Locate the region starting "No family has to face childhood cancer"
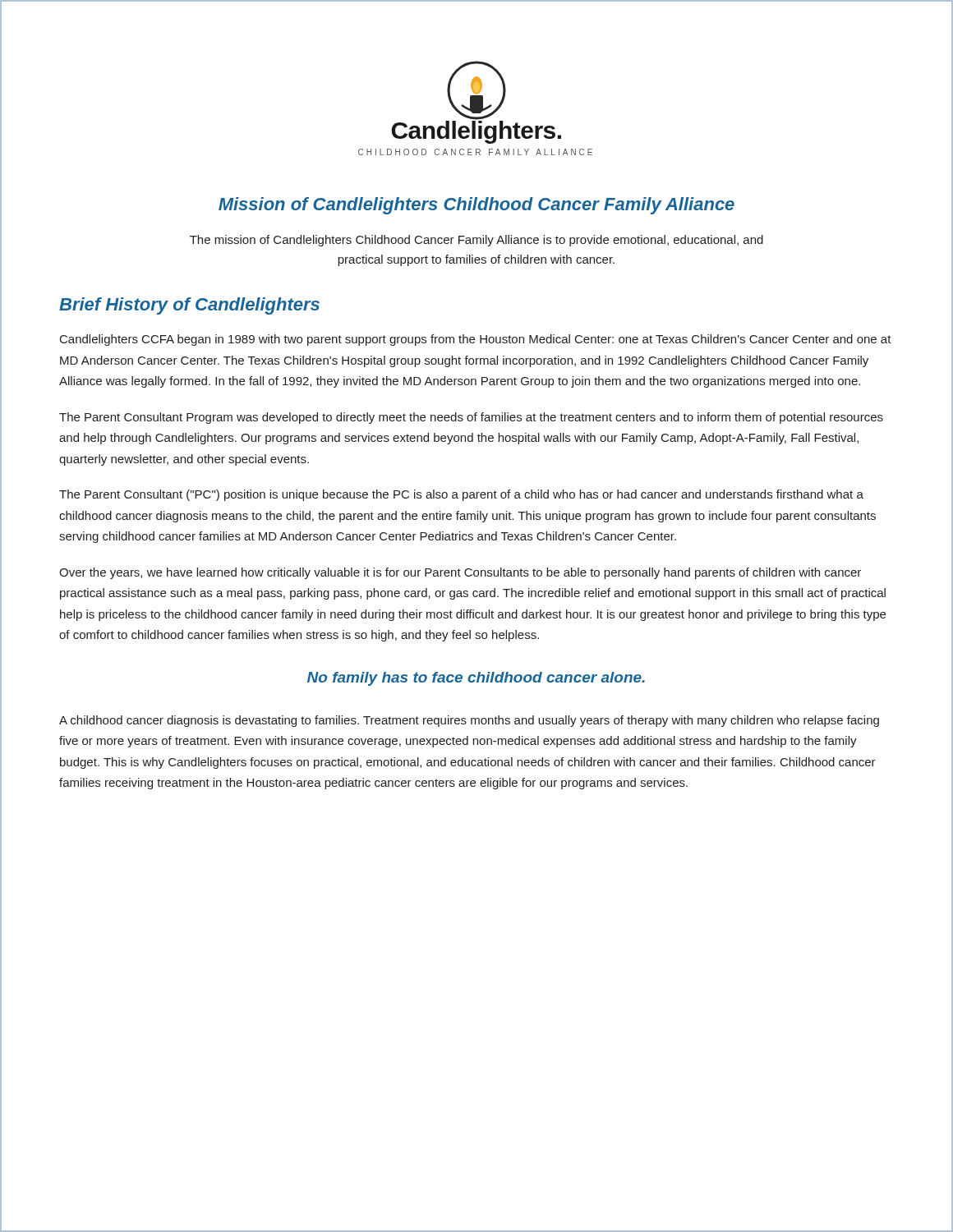The image size is (953, 1232). [476, 677]
